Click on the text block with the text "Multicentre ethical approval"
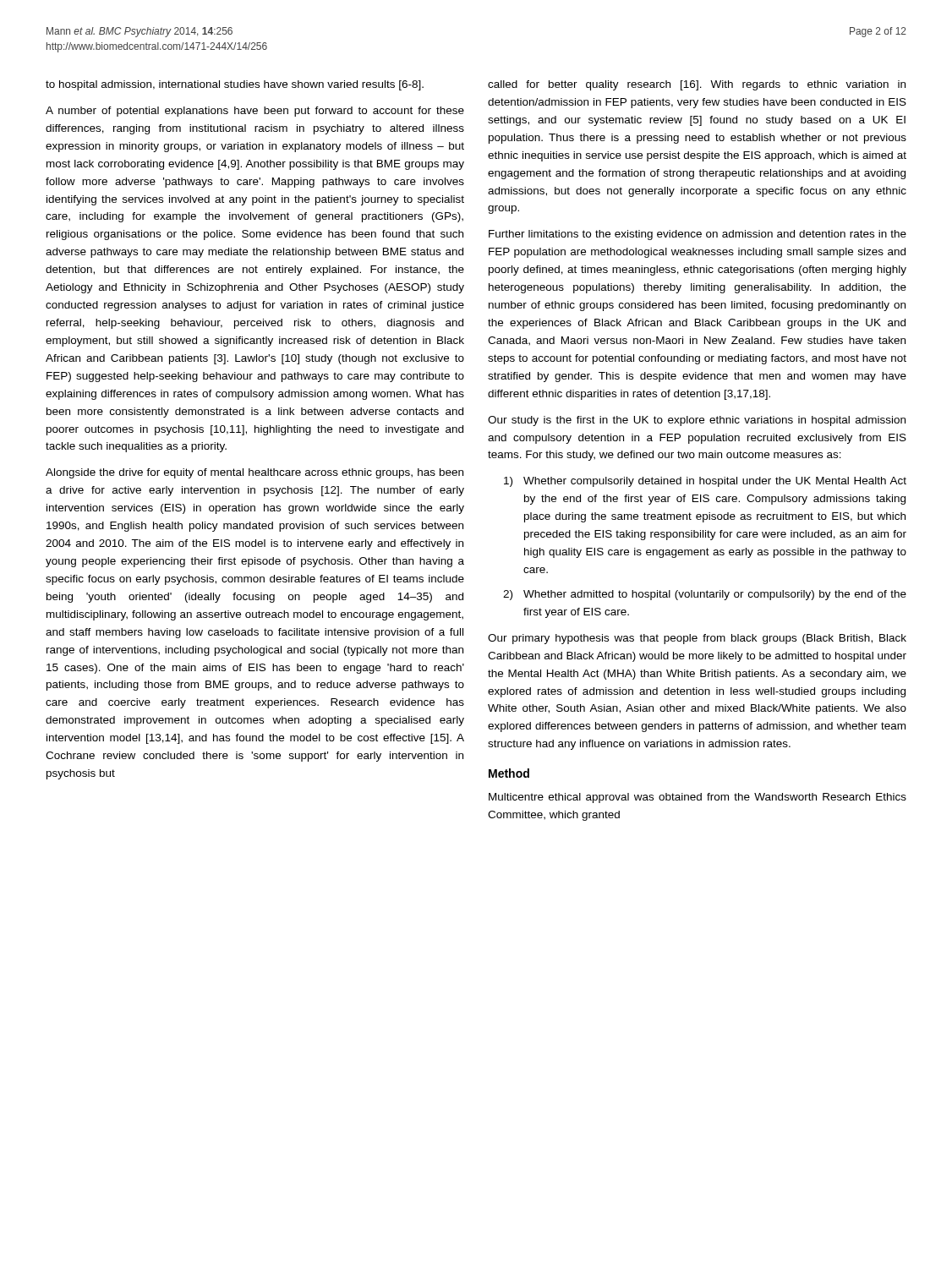Screen dimensions: 1268x952 click(x=697, y=806)
